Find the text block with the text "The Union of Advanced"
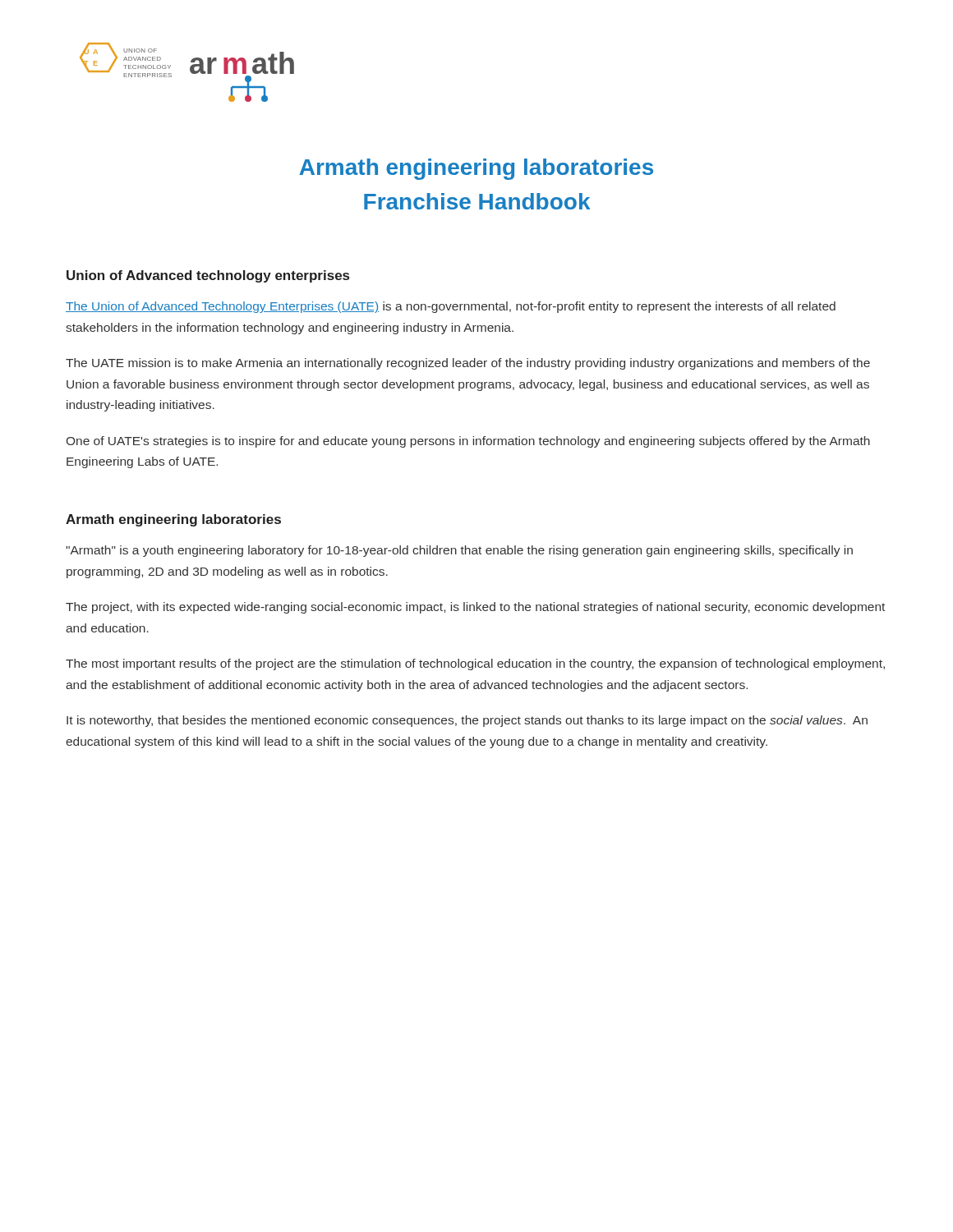The image size is (953, 1232). (451, 316)
